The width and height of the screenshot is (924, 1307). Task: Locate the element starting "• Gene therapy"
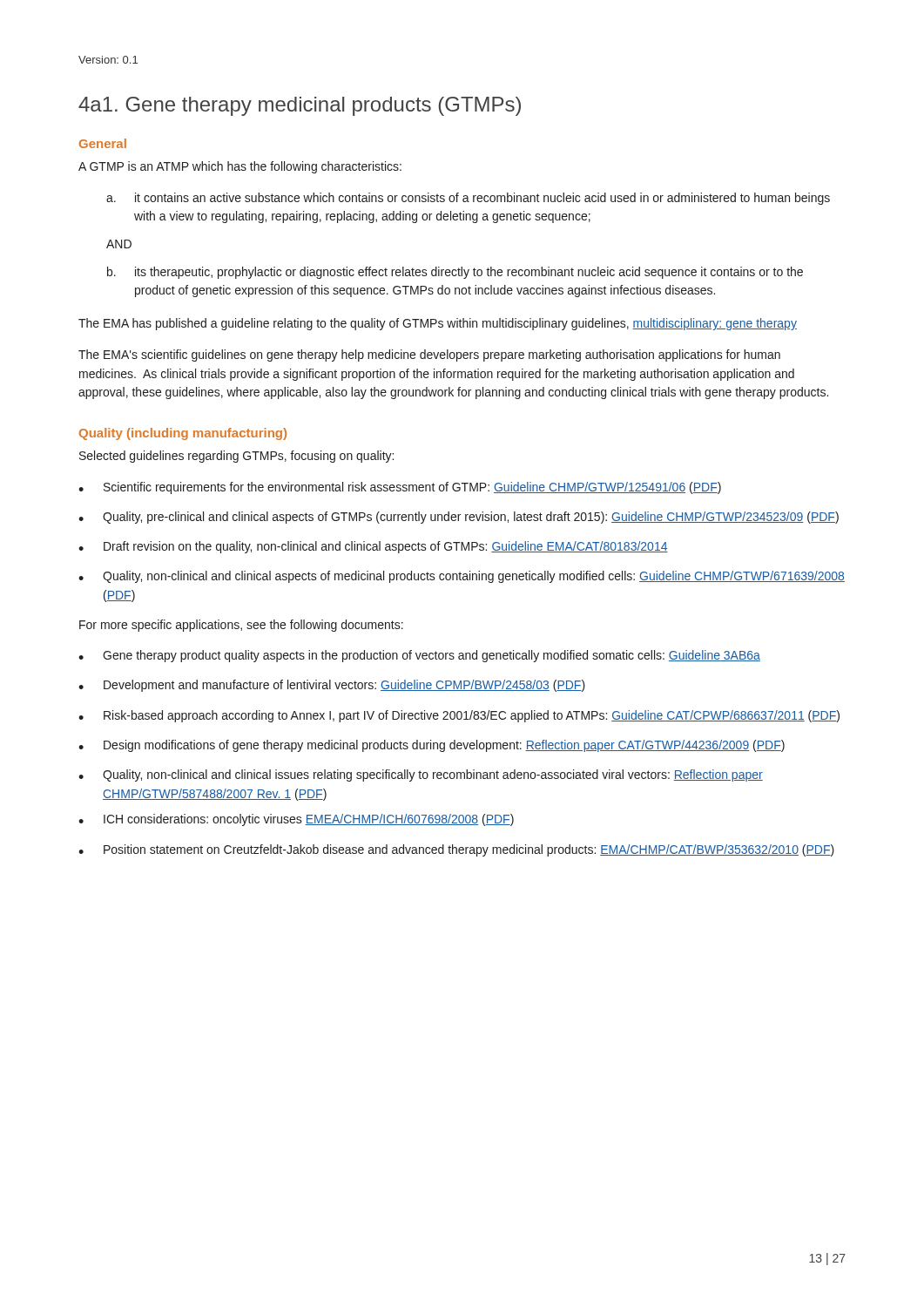pos(462,658)
